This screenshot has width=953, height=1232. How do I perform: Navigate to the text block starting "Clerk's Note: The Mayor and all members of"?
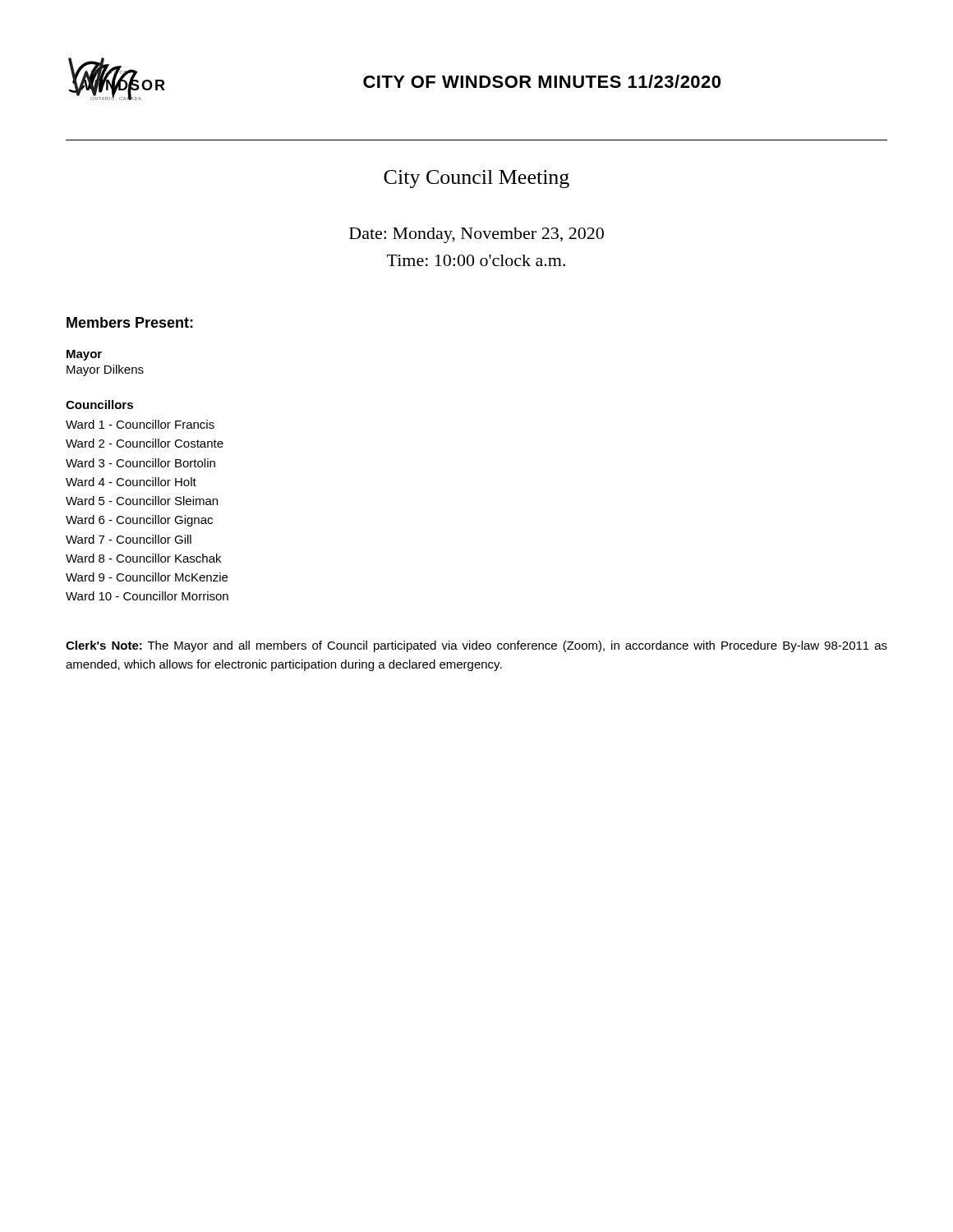click(476, 654)
